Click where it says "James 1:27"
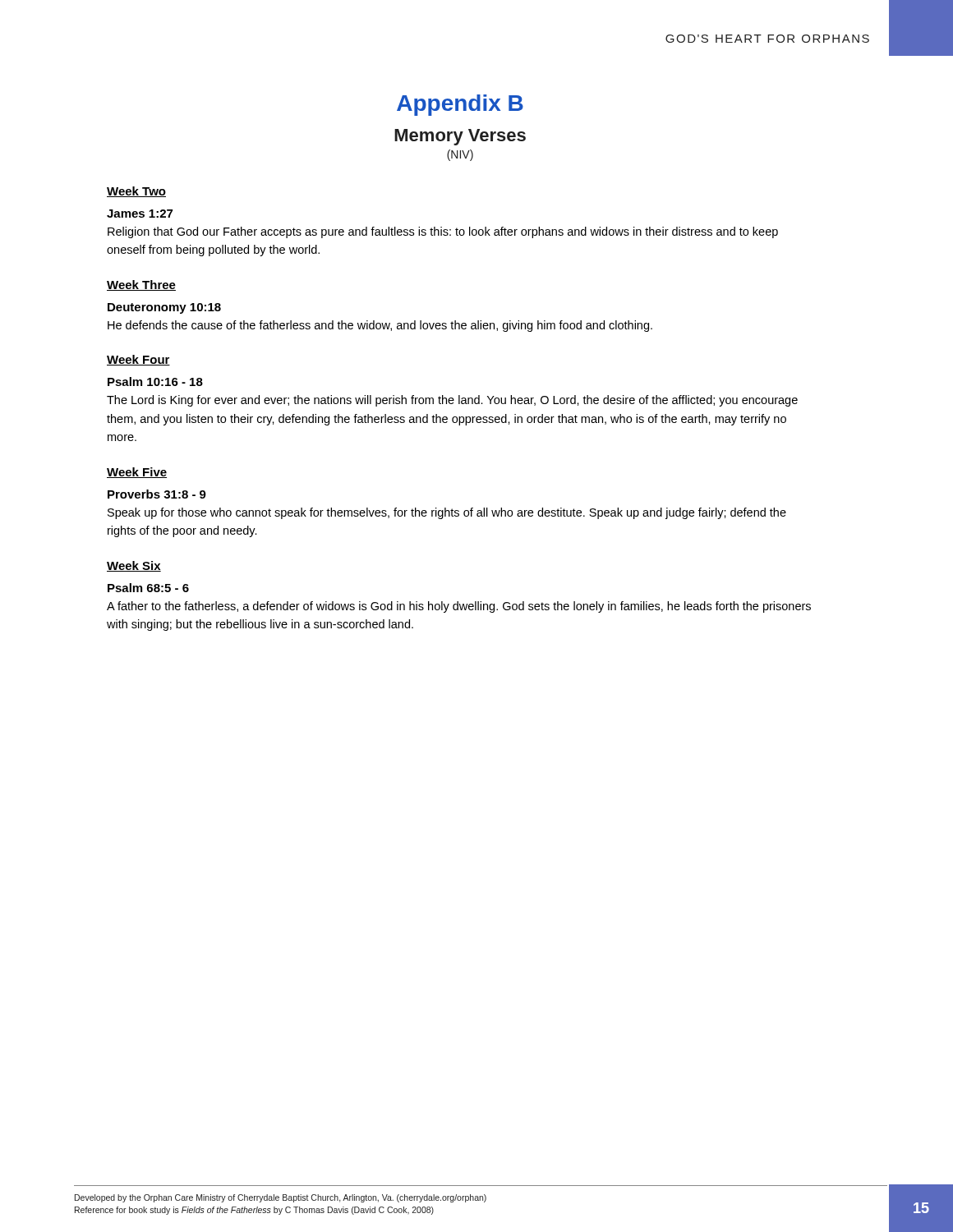 (140, 213)
